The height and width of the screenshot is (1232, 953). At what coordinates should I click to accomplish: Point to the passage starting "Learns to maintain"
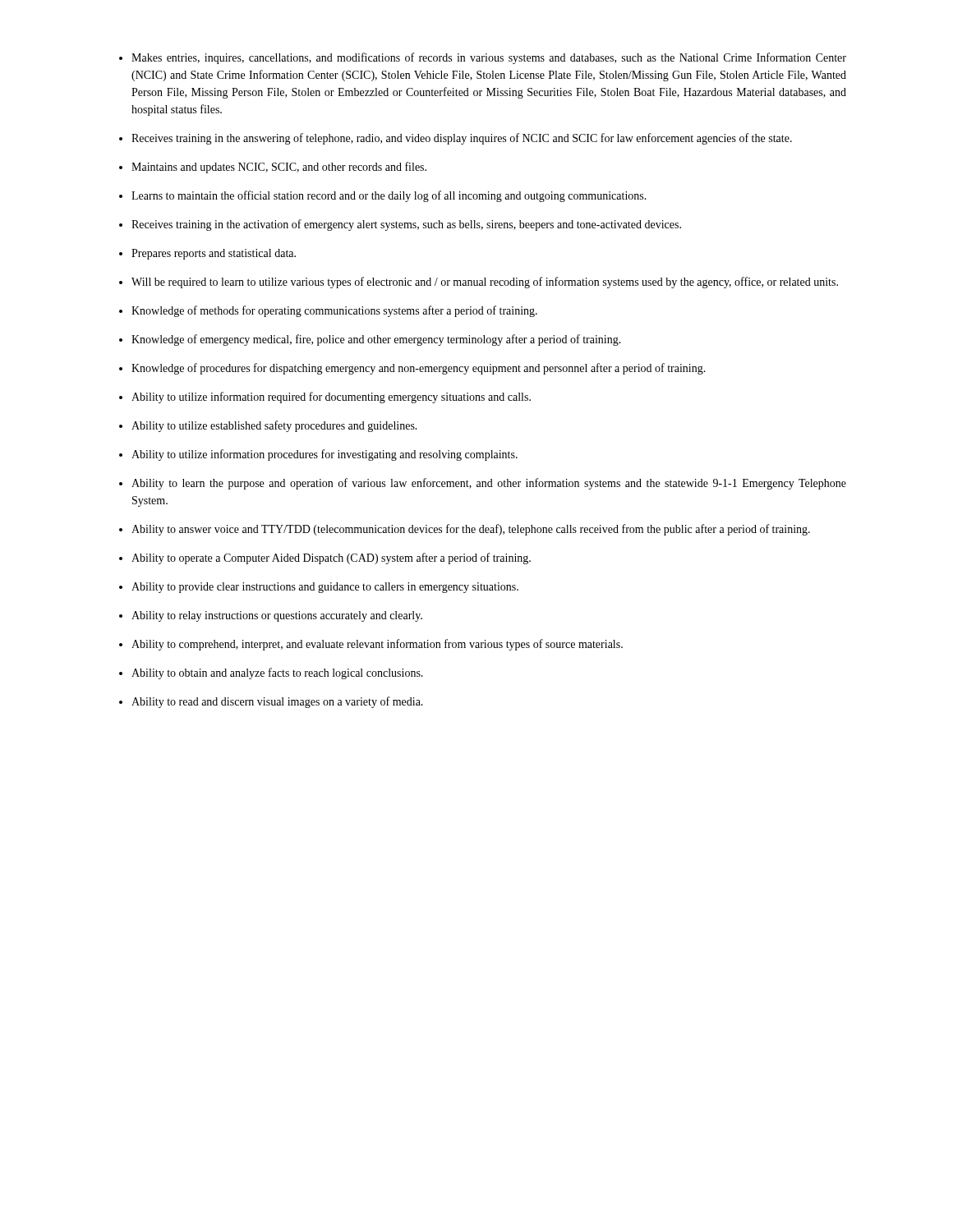(389, 196)
